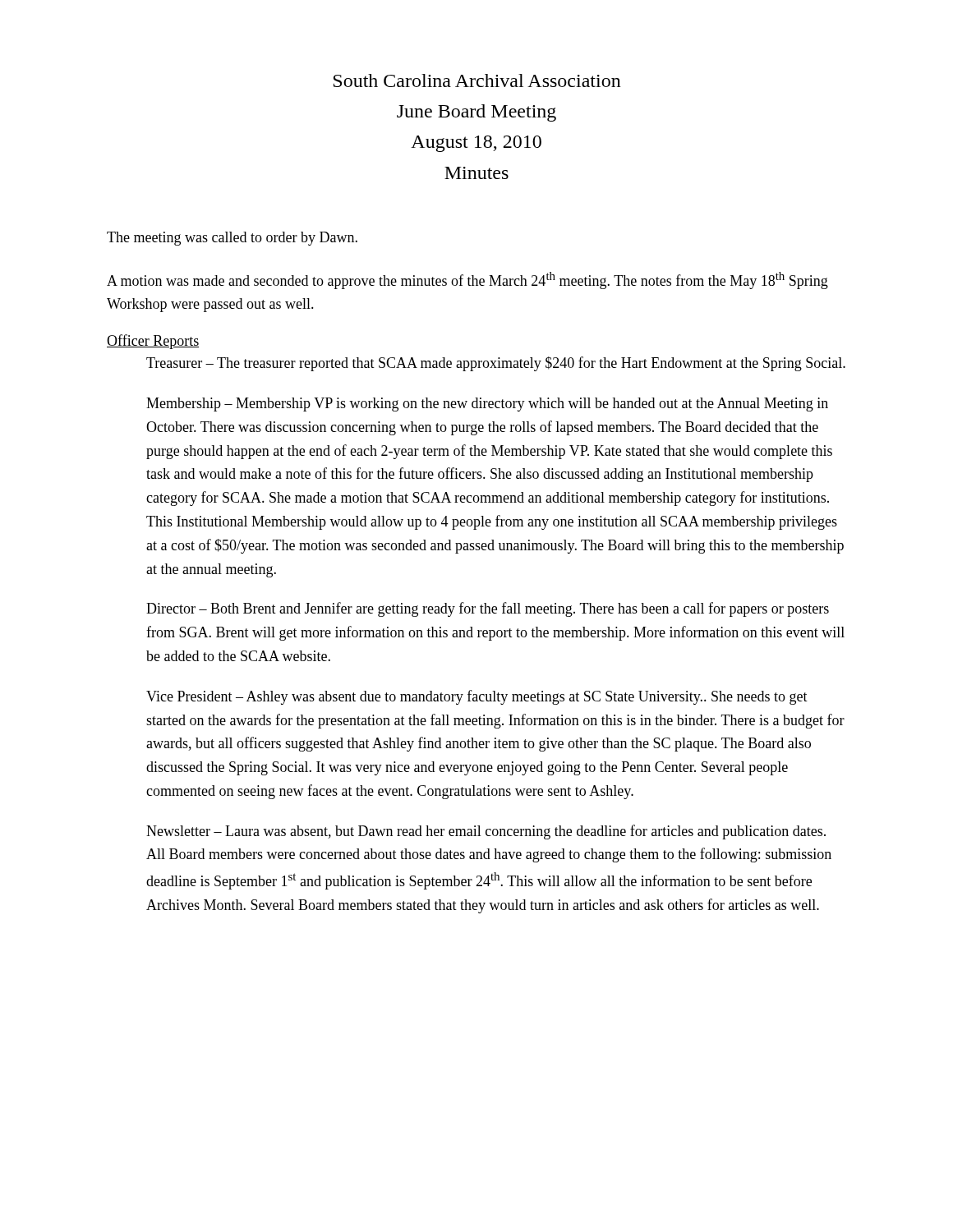Locate the text block that says "Vice President –"
The width and height of the screenshot is (953, 1232).
(496, 744)
